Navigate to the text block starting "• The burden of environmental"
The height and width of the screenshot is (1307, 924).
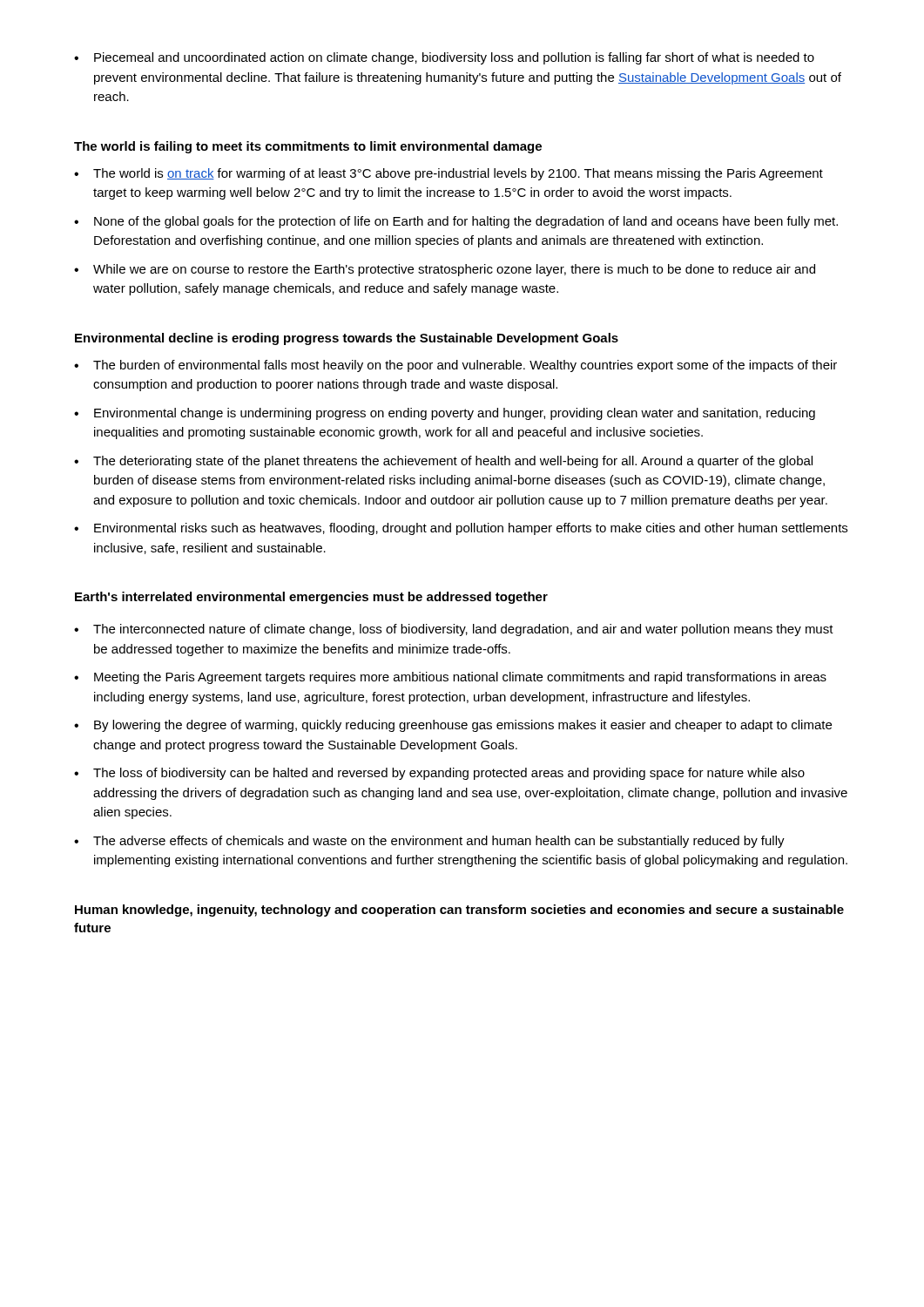click(462, 375)
